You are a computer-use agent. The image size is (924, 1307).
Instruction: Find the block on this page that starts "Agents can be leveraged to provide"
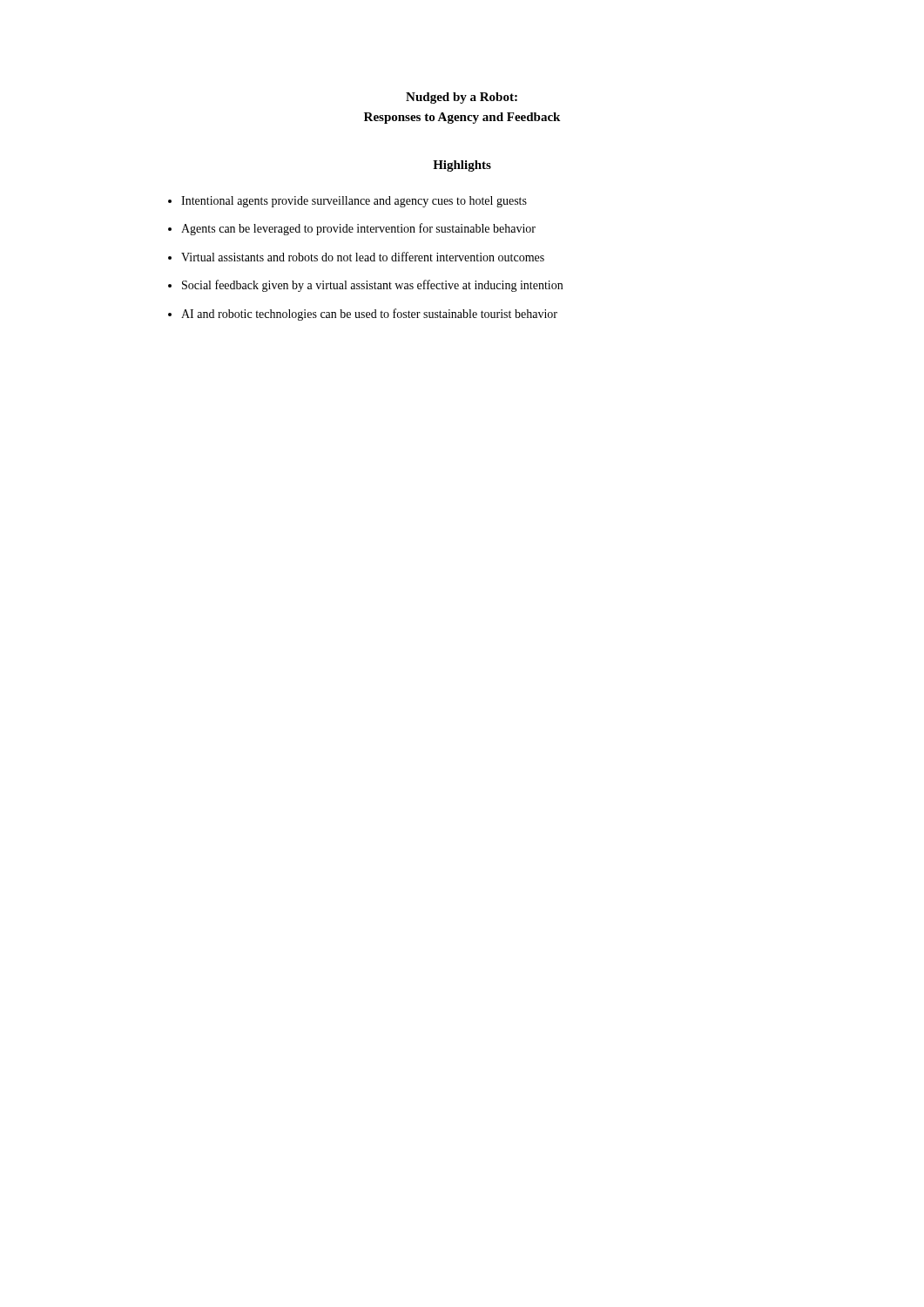click(358, 229)
